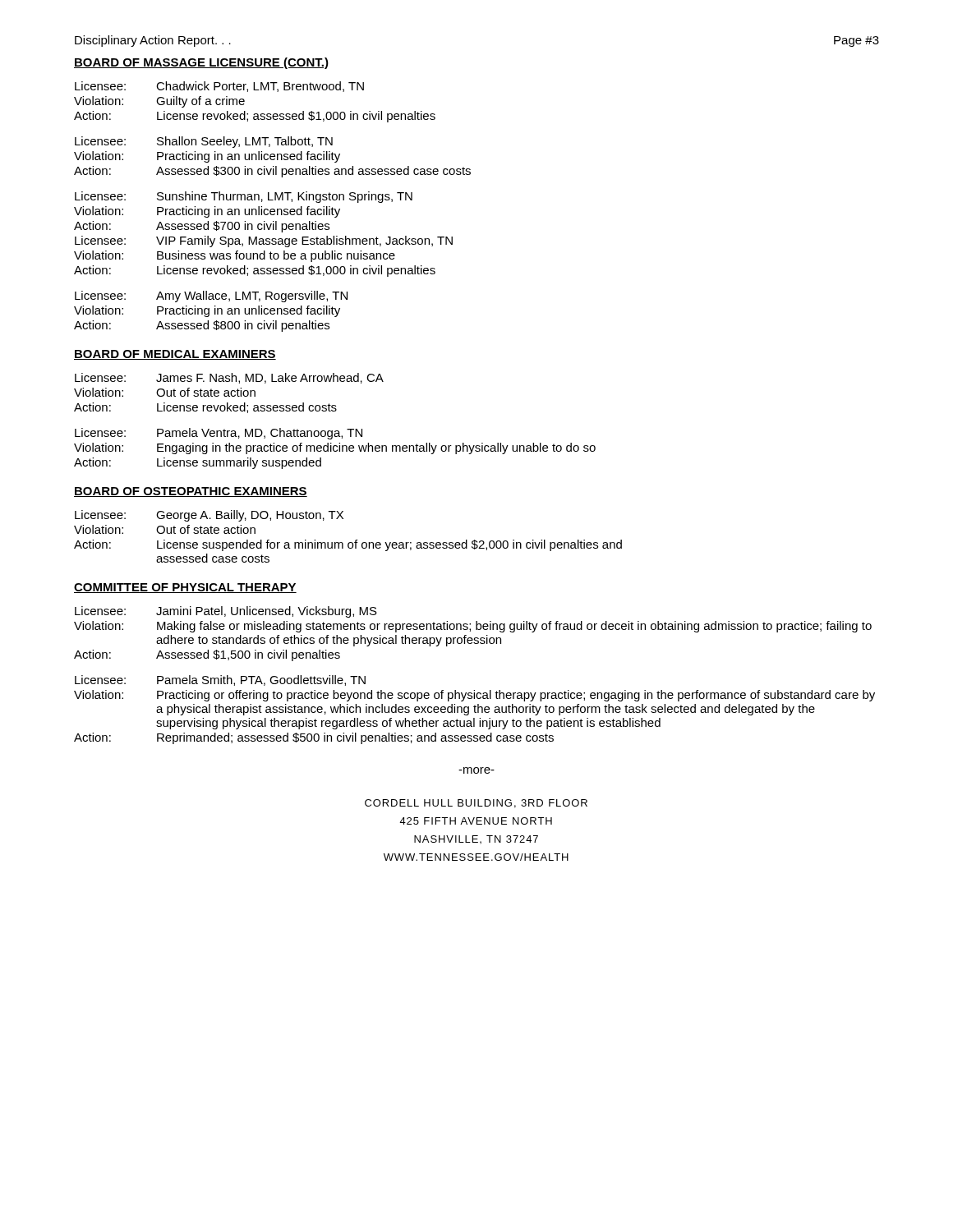The width and height of the screenshot is (953, 1232).
Task: Locate the block of text that opens with "Licensee:Jamini Patel, Unlicensed, Vicksburg, MS Violation:Making"
Action: point(476,632)
